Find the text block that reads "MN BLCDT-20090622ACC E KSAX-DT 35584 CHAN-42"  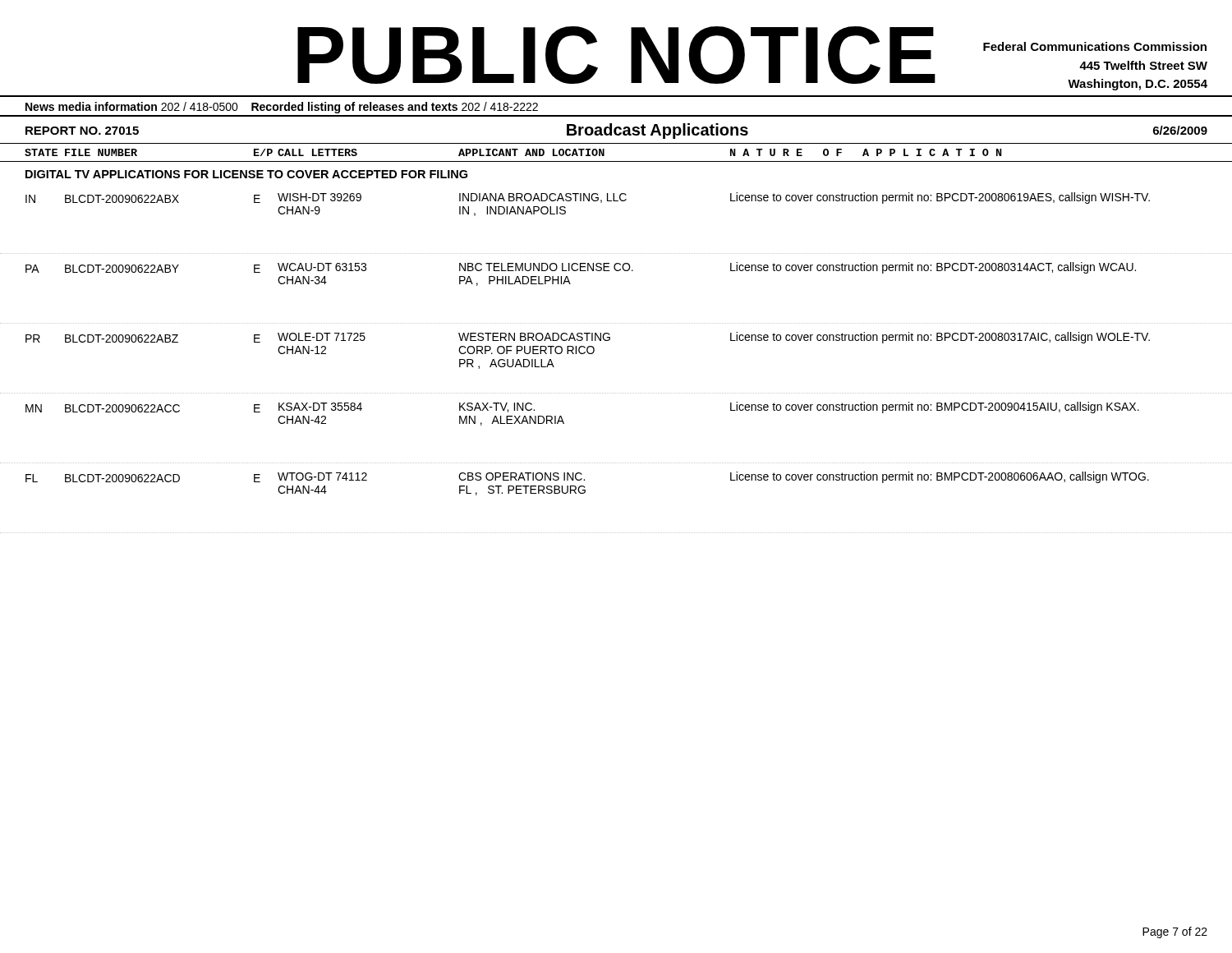[x=123, y=407]
